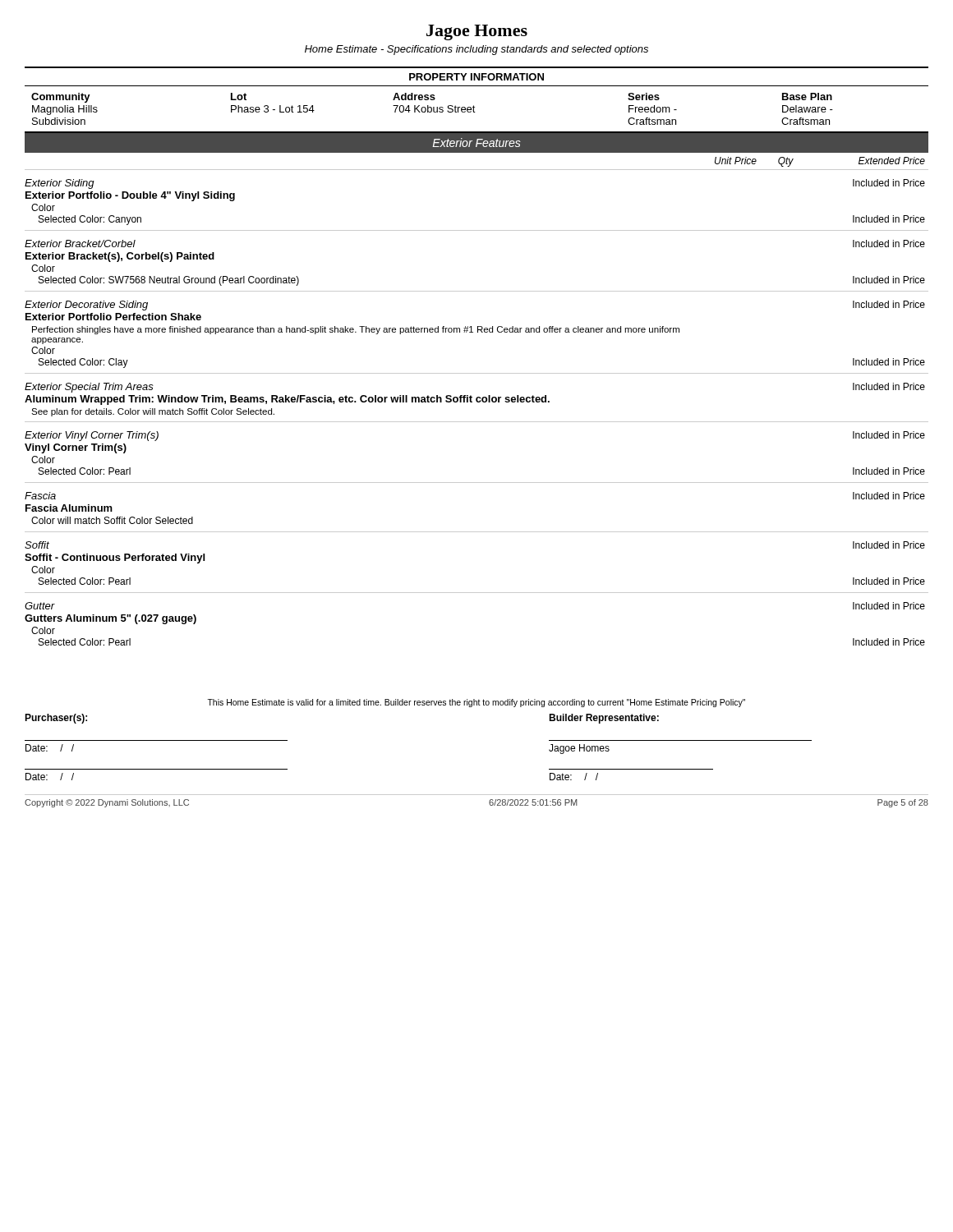
Task: Find the block on this page that starts "Exterior Decorative Siding Exterior"
Action: 476,333
